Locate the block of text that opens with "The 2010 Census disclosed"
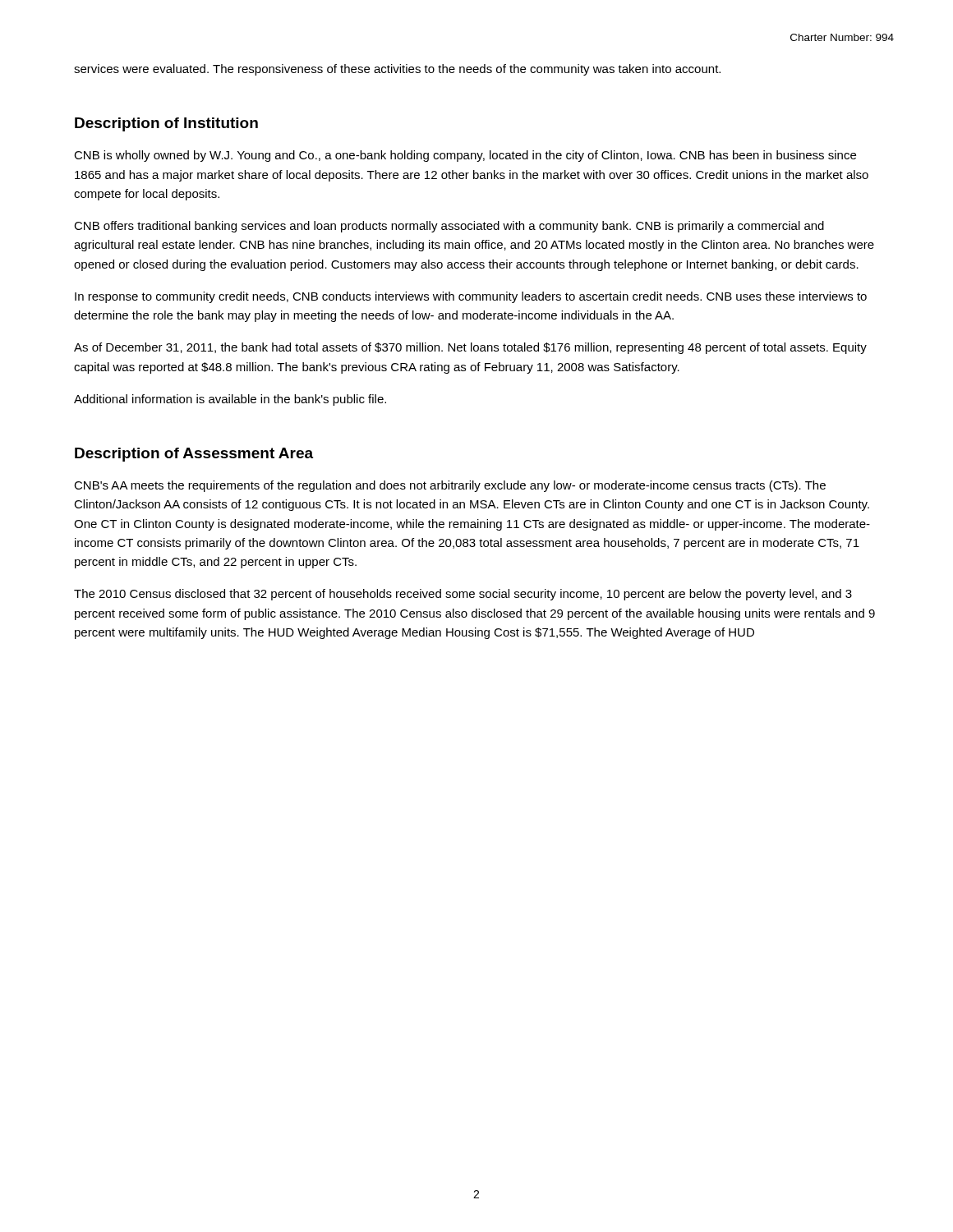Viewport: 953px width, 1232px height. (x=475, y=613)
